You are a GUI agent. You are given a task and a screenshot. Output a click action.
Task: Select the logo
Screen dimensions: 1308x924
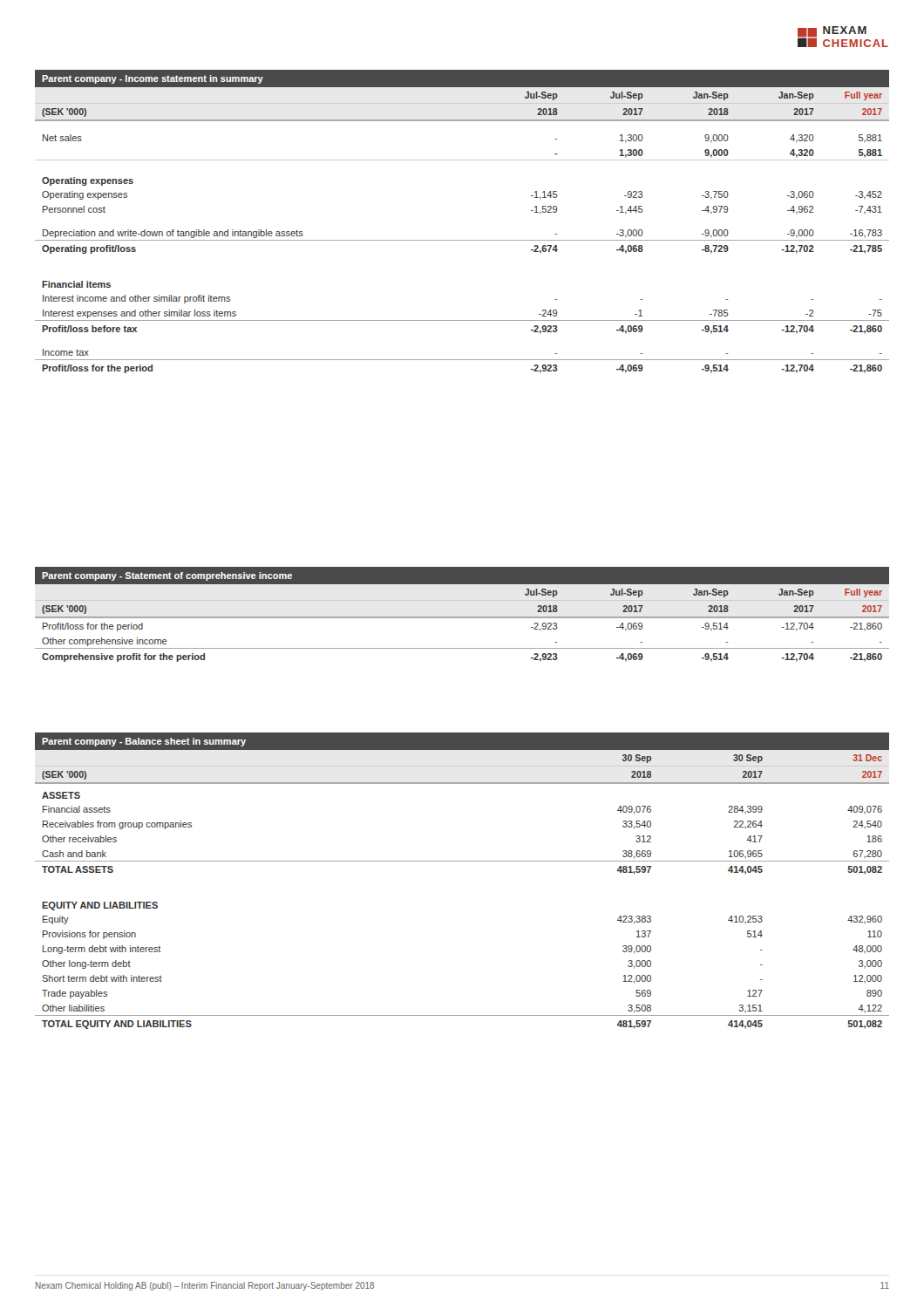coord(844,37)
